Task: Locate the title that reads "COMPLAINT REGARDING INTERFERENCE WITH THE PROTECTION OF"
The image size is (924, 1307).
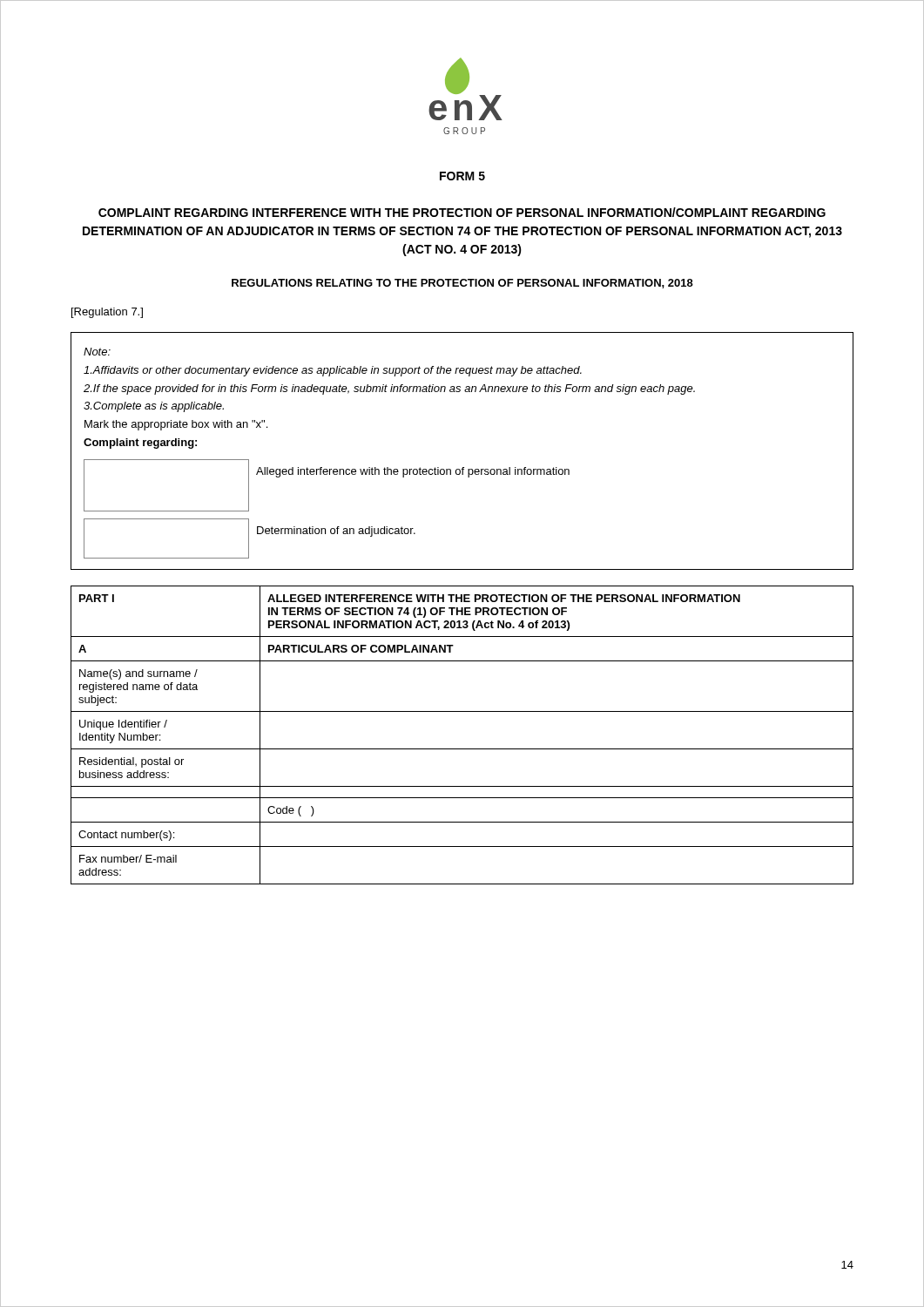Action: pos(462,231)
